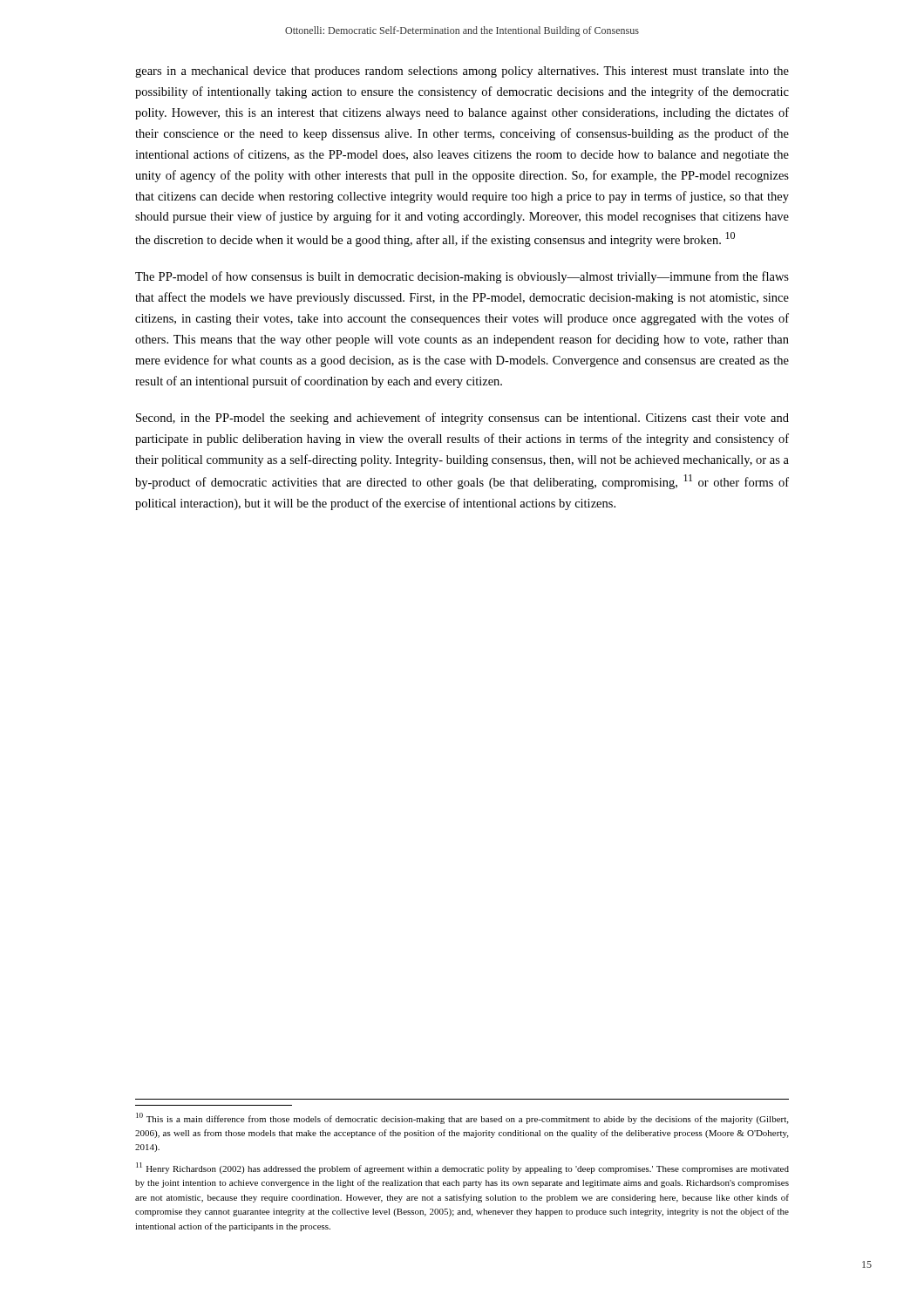
Task: Select the passage starting "10 This is a main difference"
Action: click(x=462, y=1131)
